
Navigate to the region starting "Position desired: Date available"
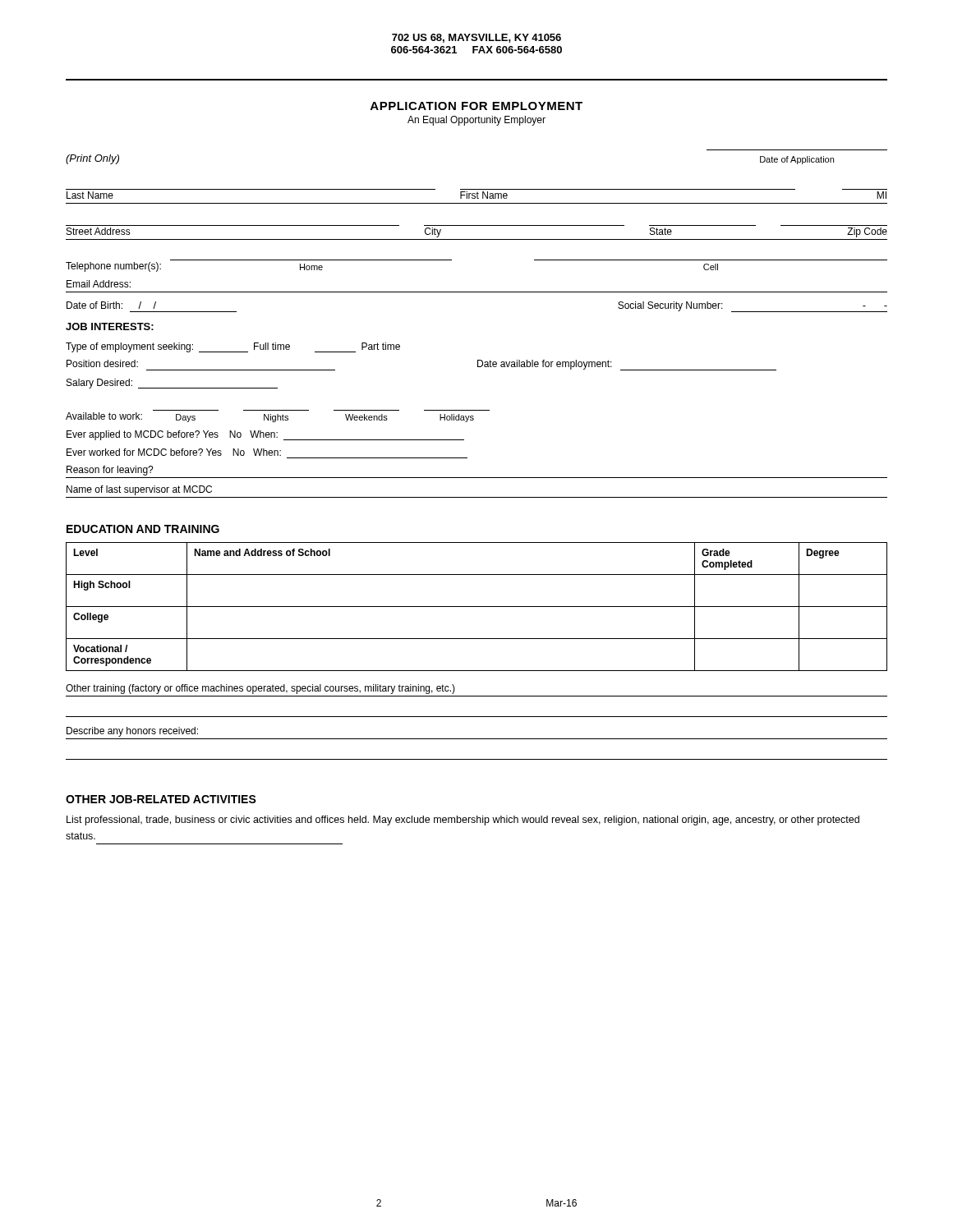(476, 364)
